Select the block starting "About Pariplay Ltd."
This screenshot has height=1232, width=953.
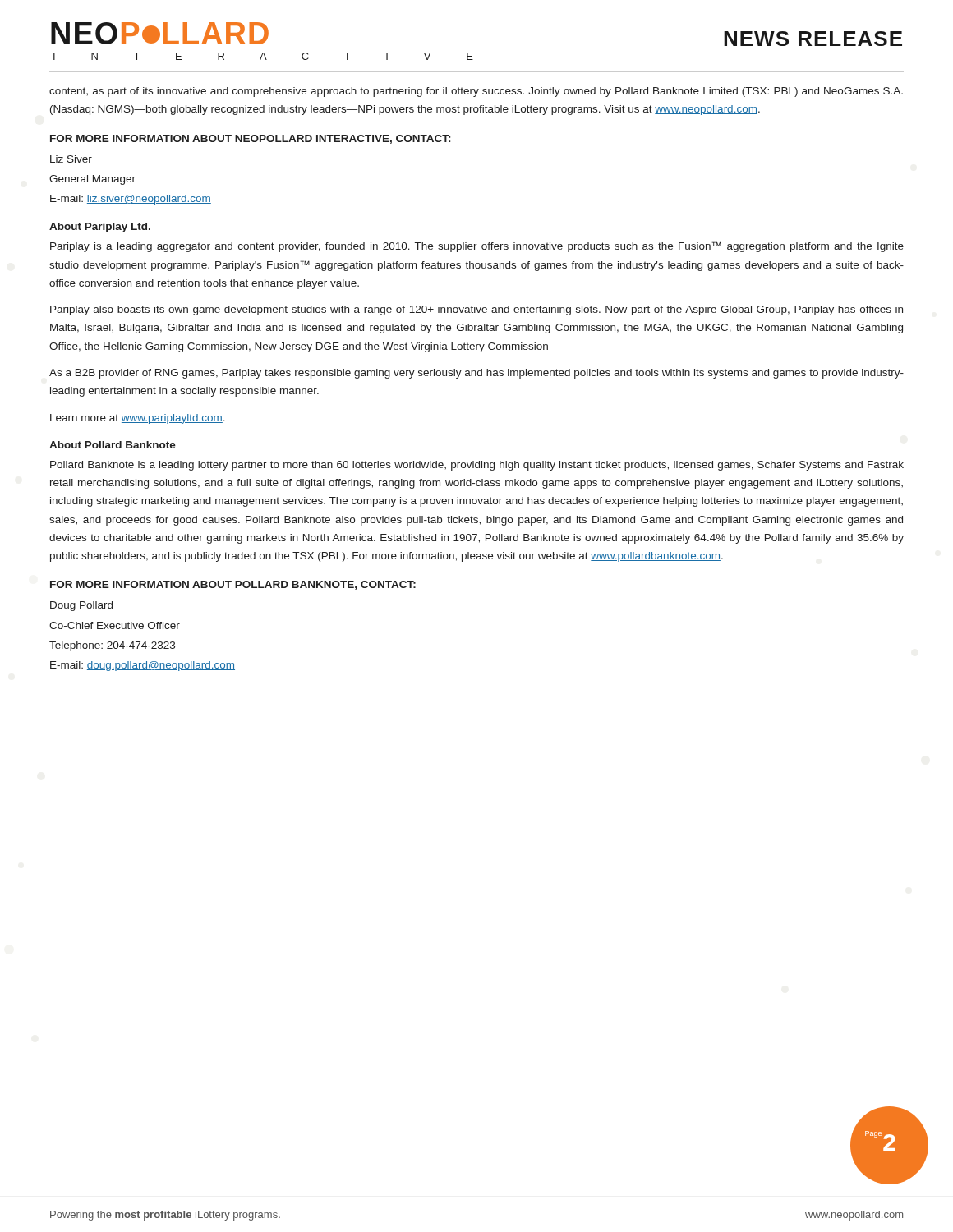[x=100, y=227]
